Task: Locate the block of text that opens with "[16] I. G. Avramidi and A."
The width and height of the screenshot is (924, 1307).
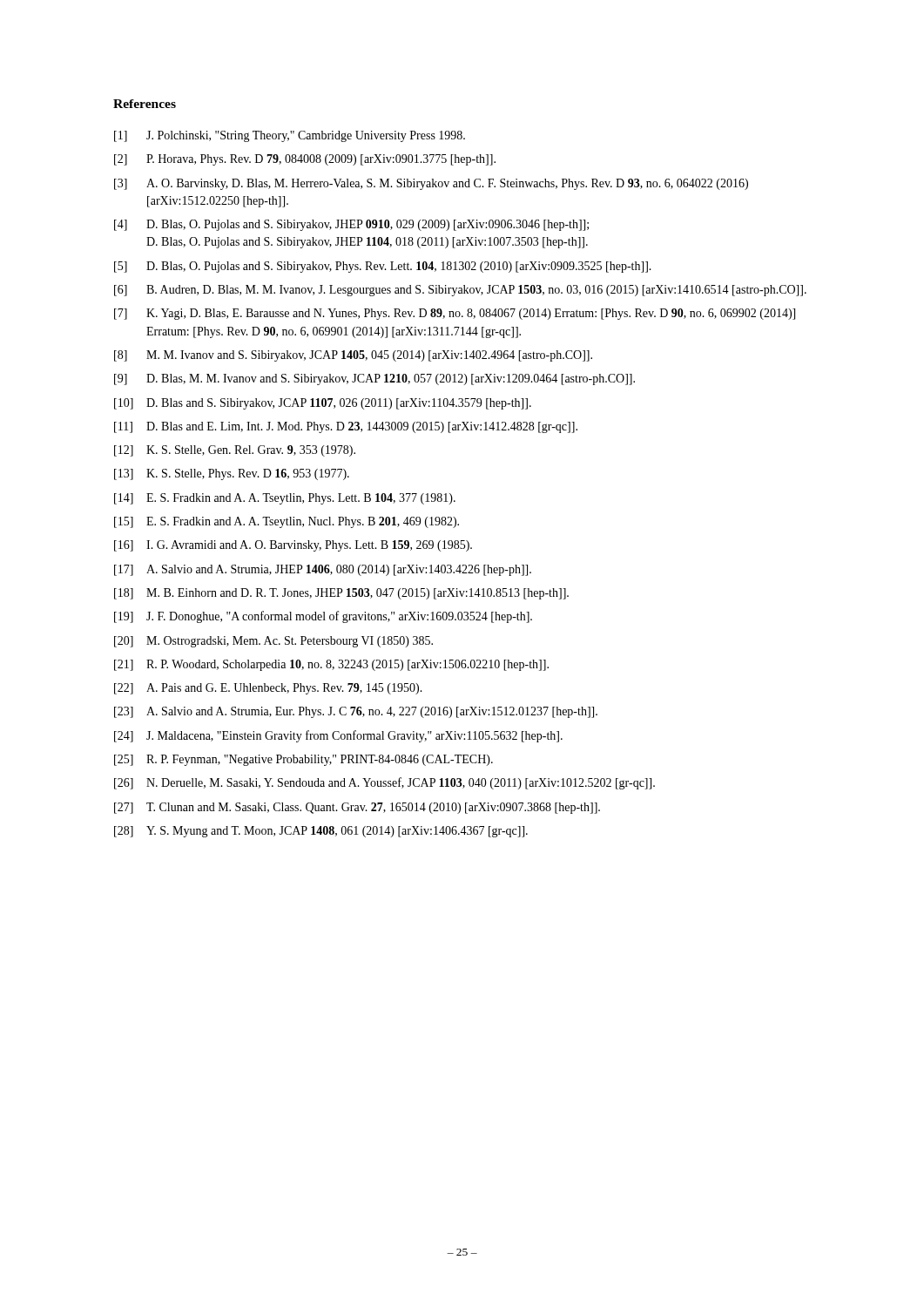Action: click(x=462, y=546)
